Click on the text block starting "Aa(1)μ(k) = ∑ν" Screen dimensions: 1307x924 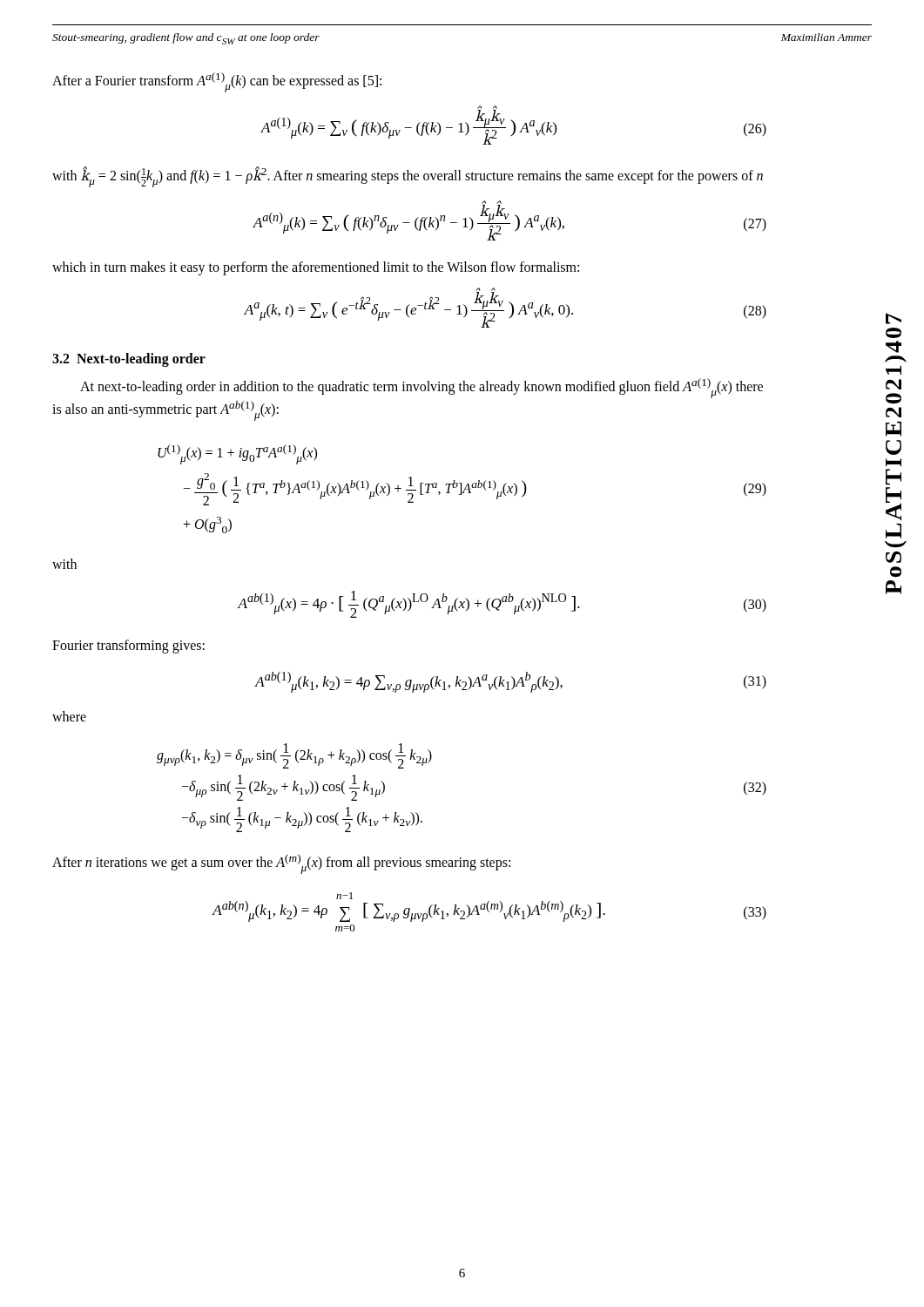click(409, 129)
